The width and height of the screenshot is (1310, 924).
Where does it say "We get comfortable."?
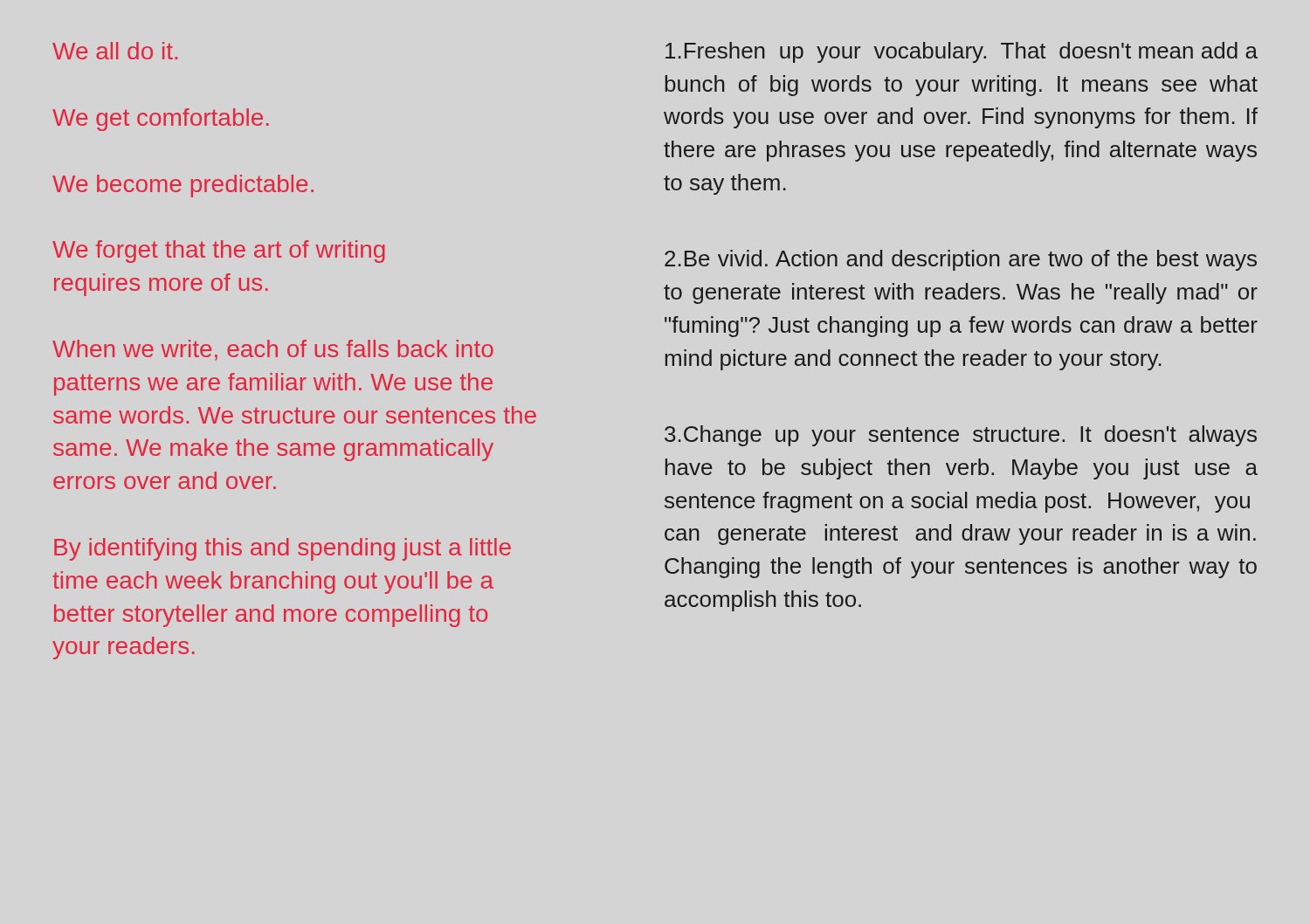point(162,117)
